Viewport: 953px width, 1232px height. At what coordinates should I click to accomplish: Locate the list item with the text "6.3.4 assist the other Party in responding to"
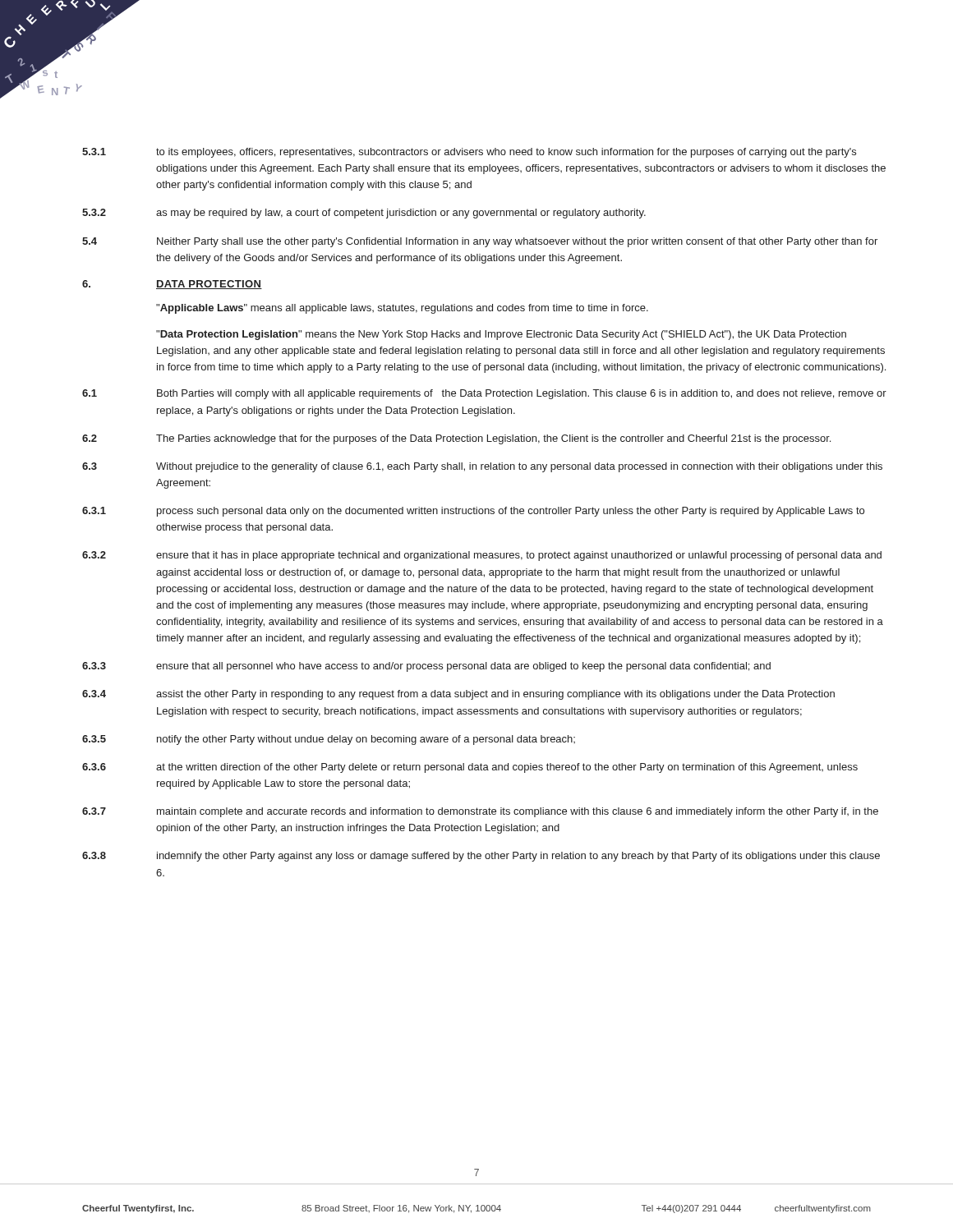[485, 703]
